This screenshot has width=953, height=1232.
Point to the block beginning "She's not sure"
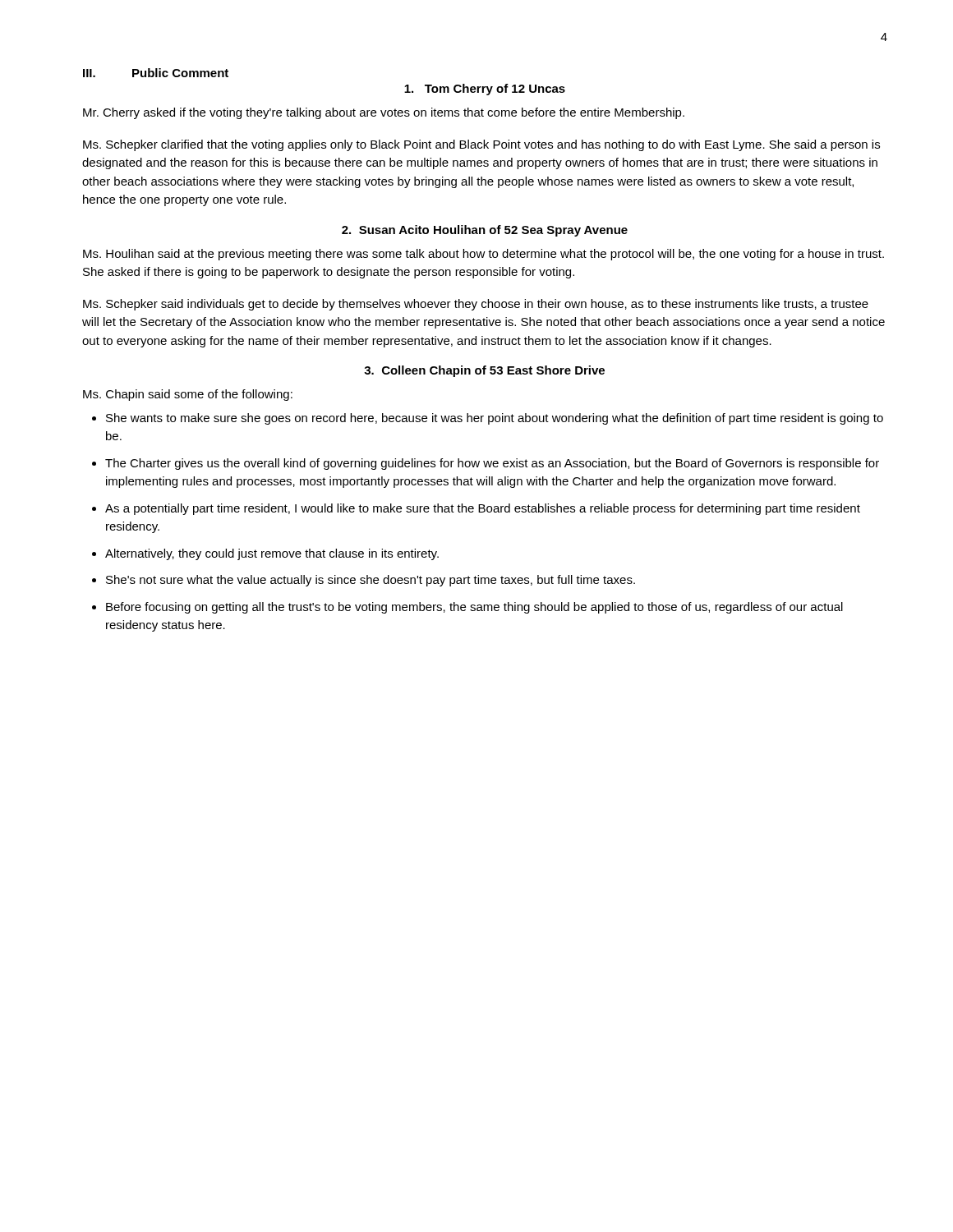[371, 579]
